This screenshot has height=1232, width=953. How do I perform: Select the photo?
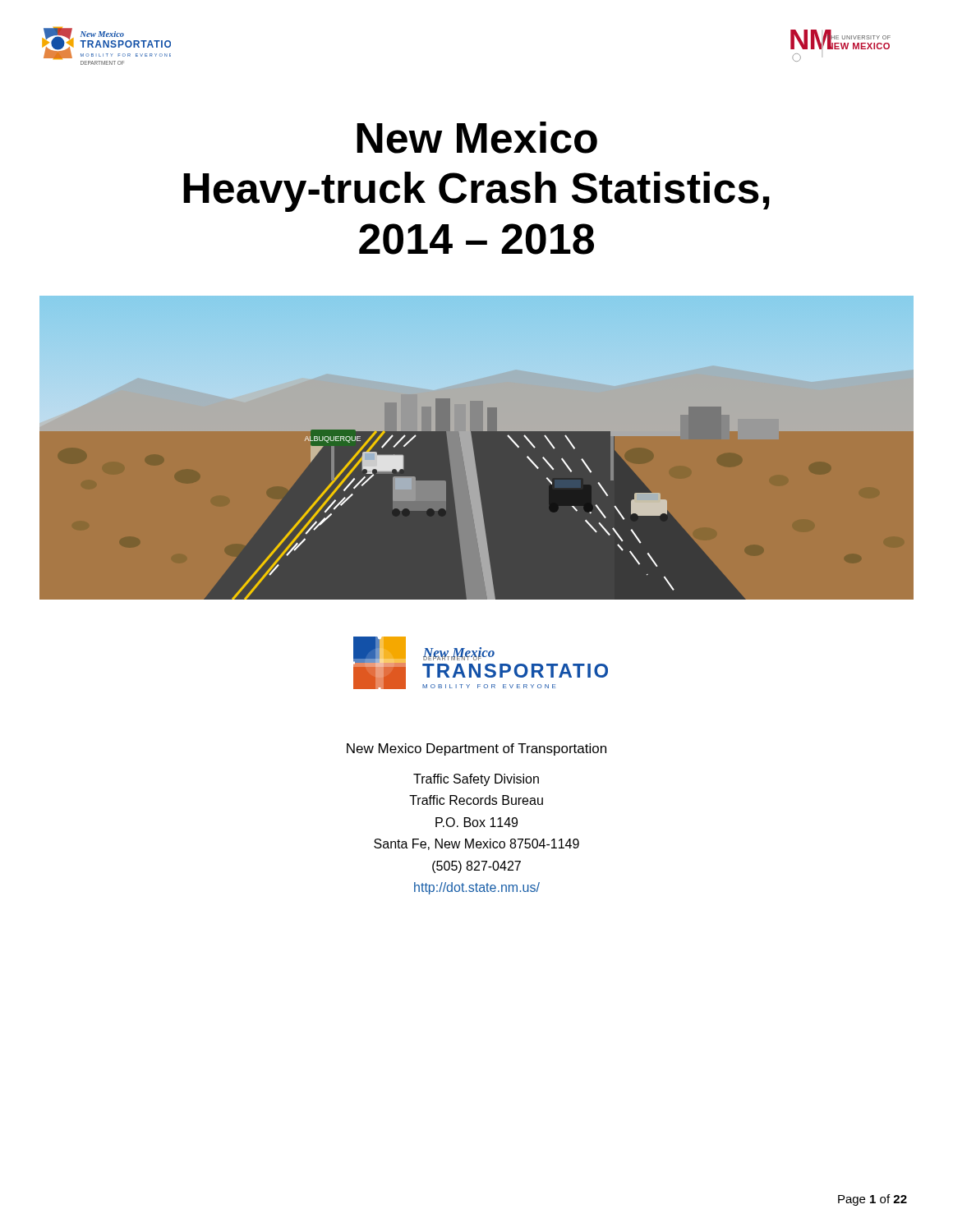pyautogui.click(x=476, y=448)
